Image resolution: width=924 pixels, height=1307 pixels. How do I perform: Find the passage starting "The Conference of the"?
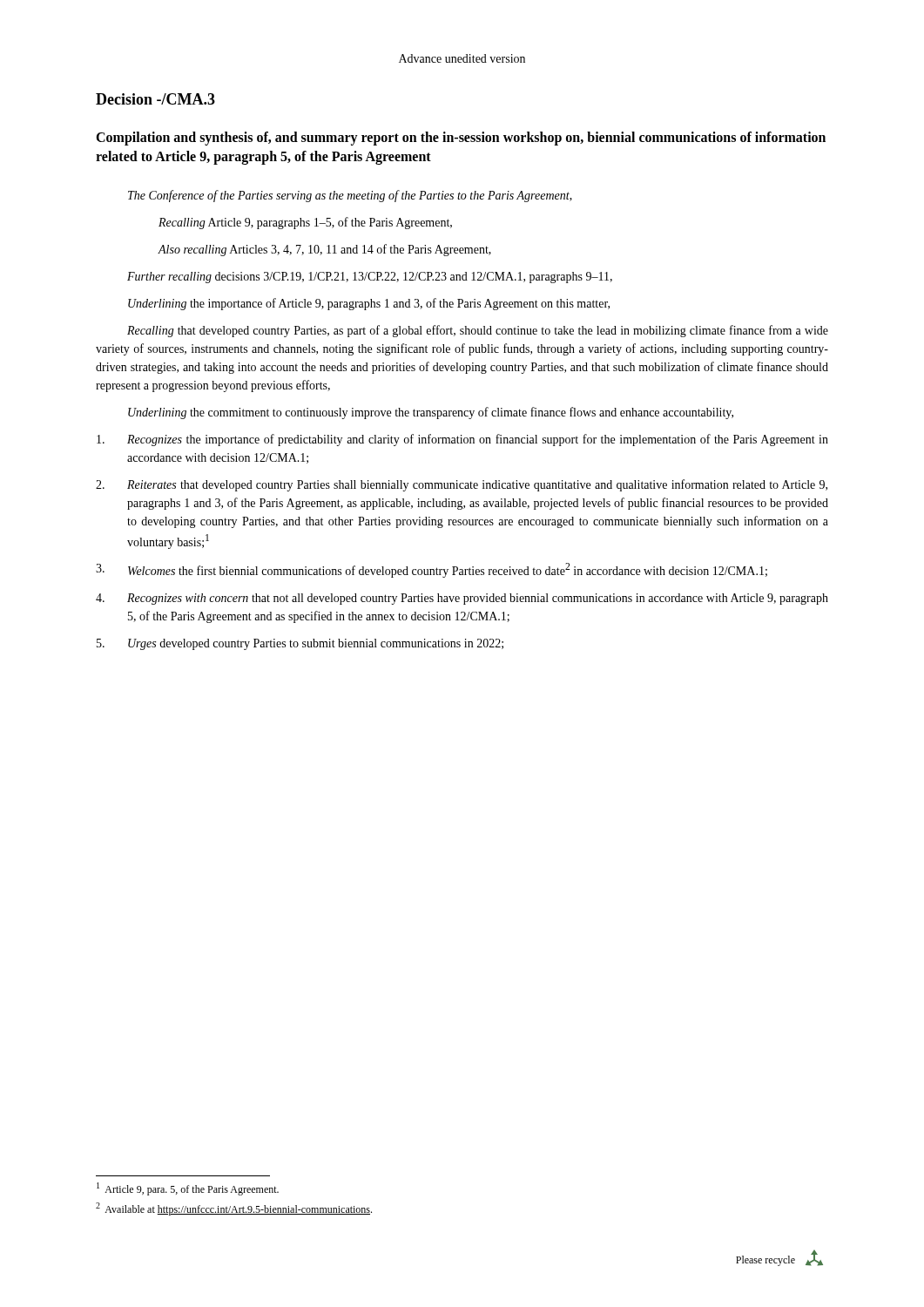click(350, 195)
